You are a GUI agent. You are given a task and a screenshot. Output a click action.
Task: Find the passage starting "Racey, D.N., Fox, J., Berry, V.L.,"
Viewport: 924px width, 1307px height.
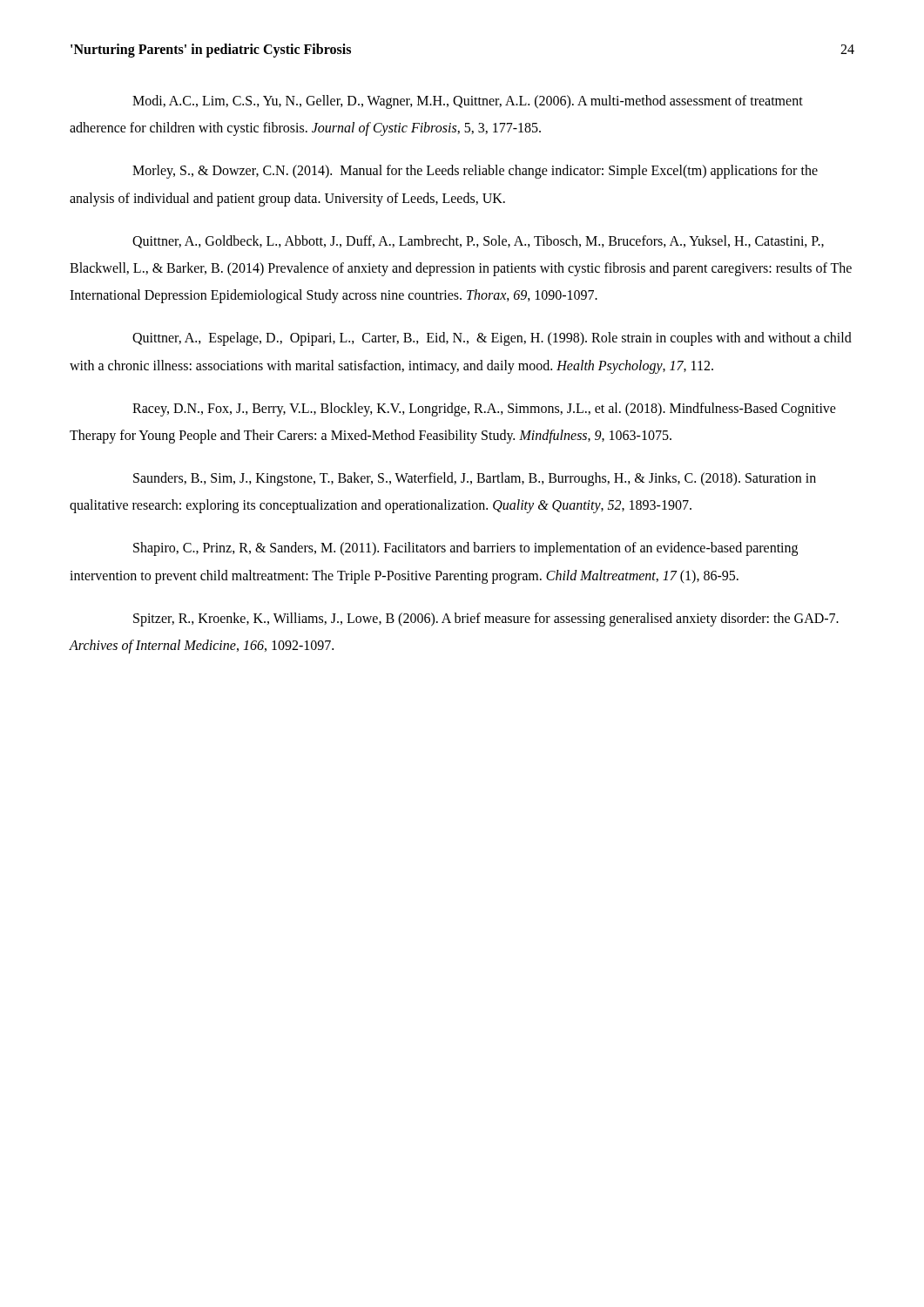click(453, 422)
